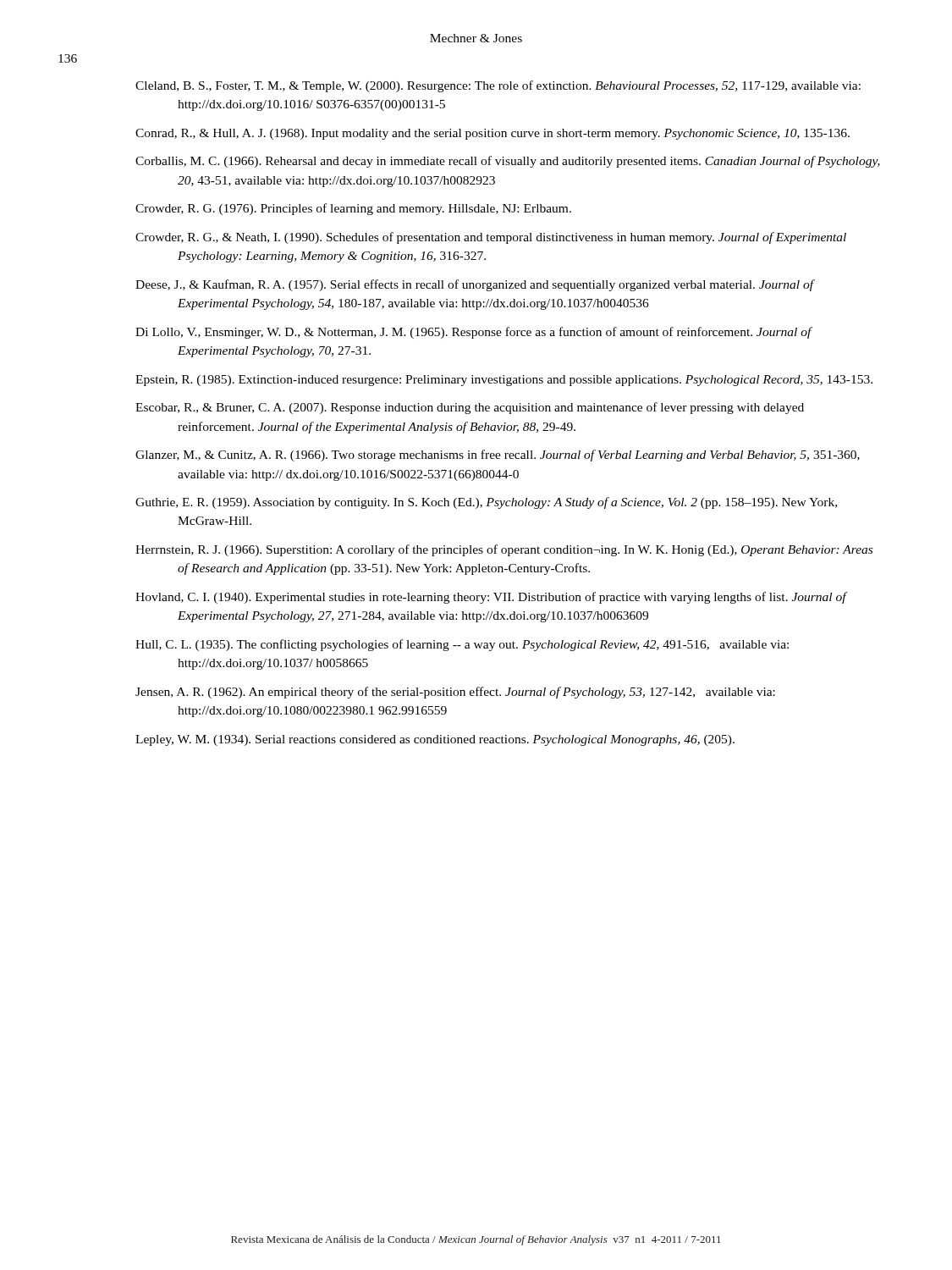Locate the element starting "Hovland, C. I. (1940). Experimental"
The height and width of the screenshot is (1270, 952).
pos(491,606)
